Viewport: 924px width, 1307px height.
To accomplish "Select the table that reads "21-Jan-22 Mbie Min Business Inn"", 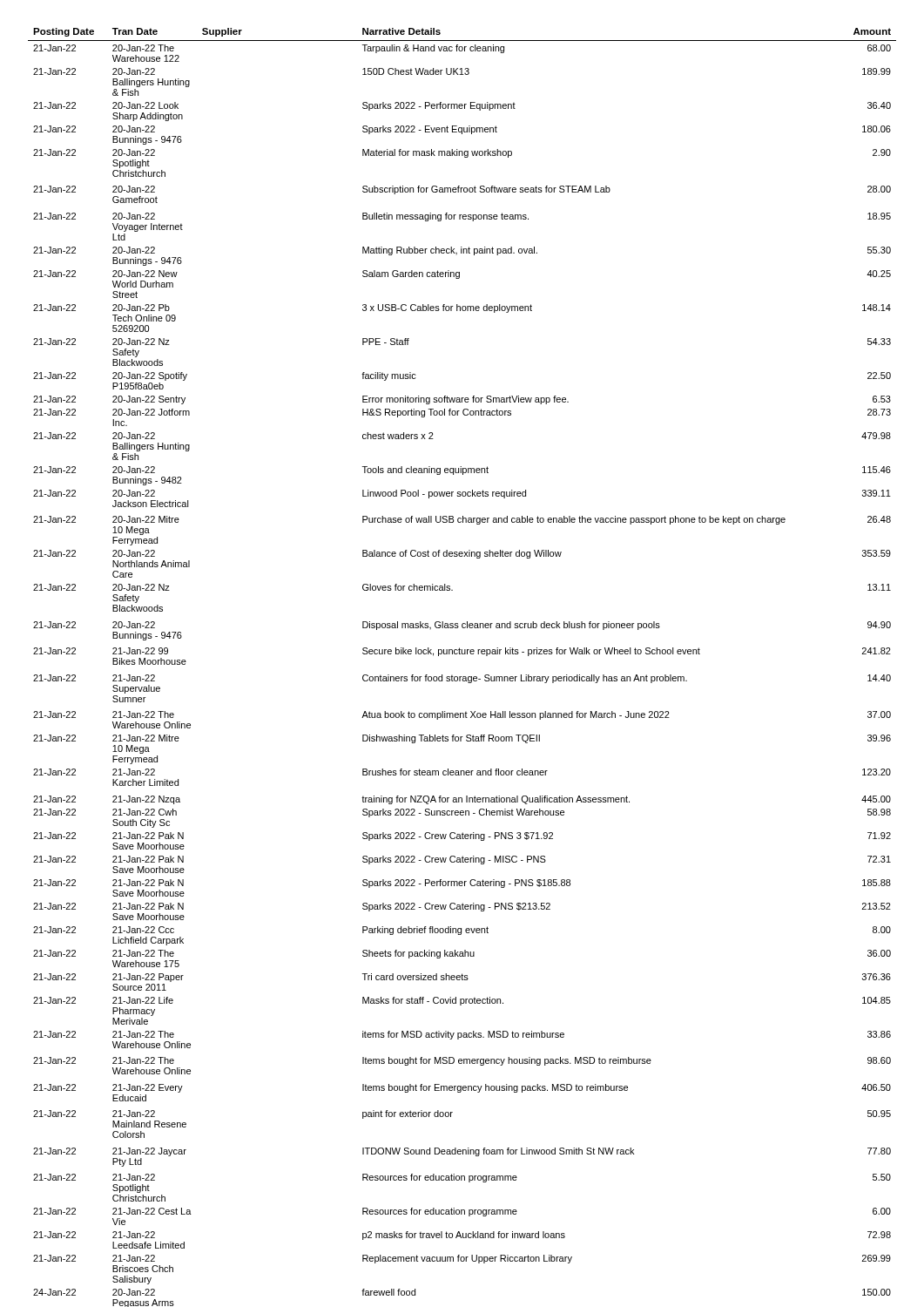I will click(462, 666).
